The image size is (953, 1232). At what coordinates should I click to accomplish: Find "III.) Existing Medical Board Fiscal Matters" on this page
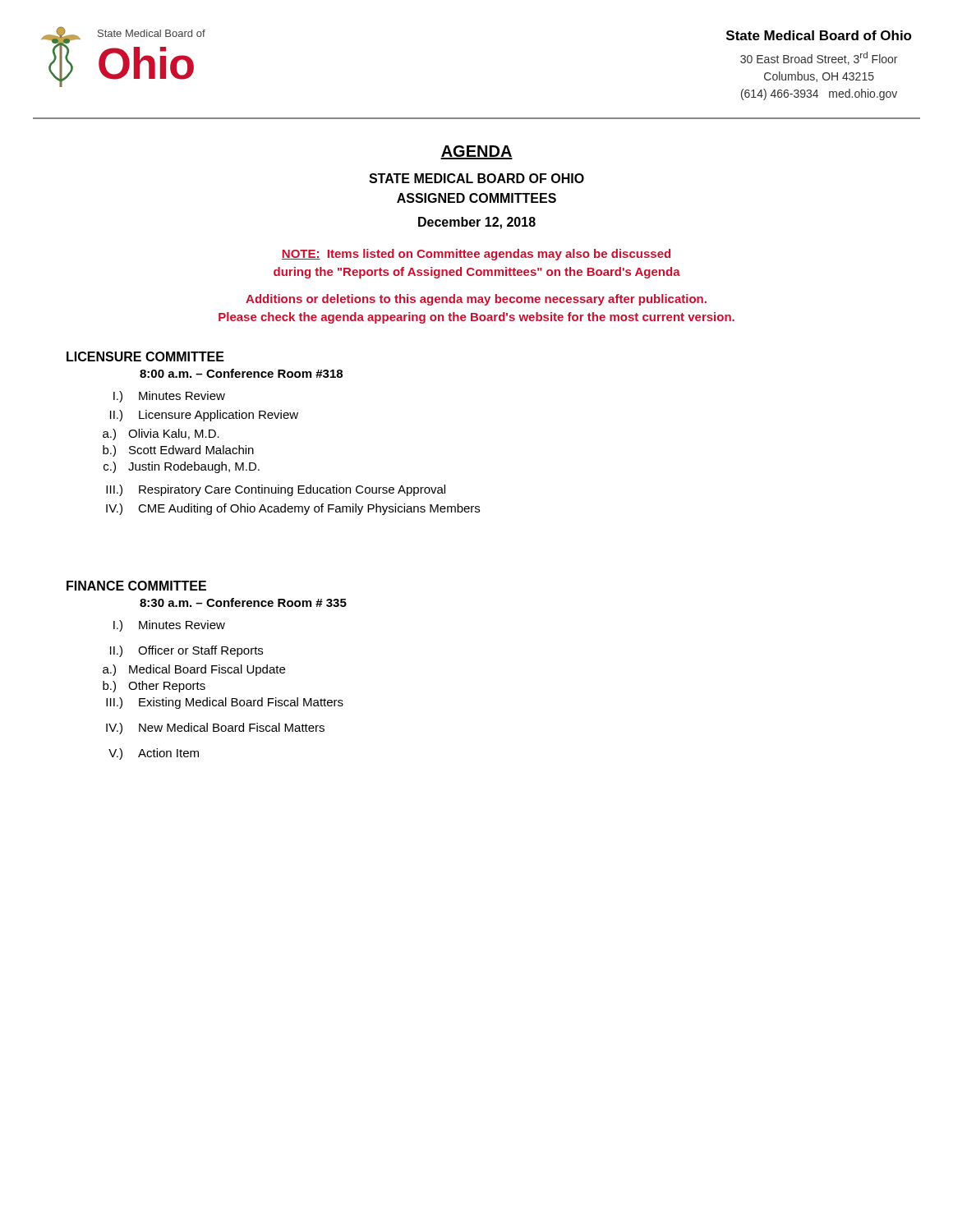tap(225, 703)
